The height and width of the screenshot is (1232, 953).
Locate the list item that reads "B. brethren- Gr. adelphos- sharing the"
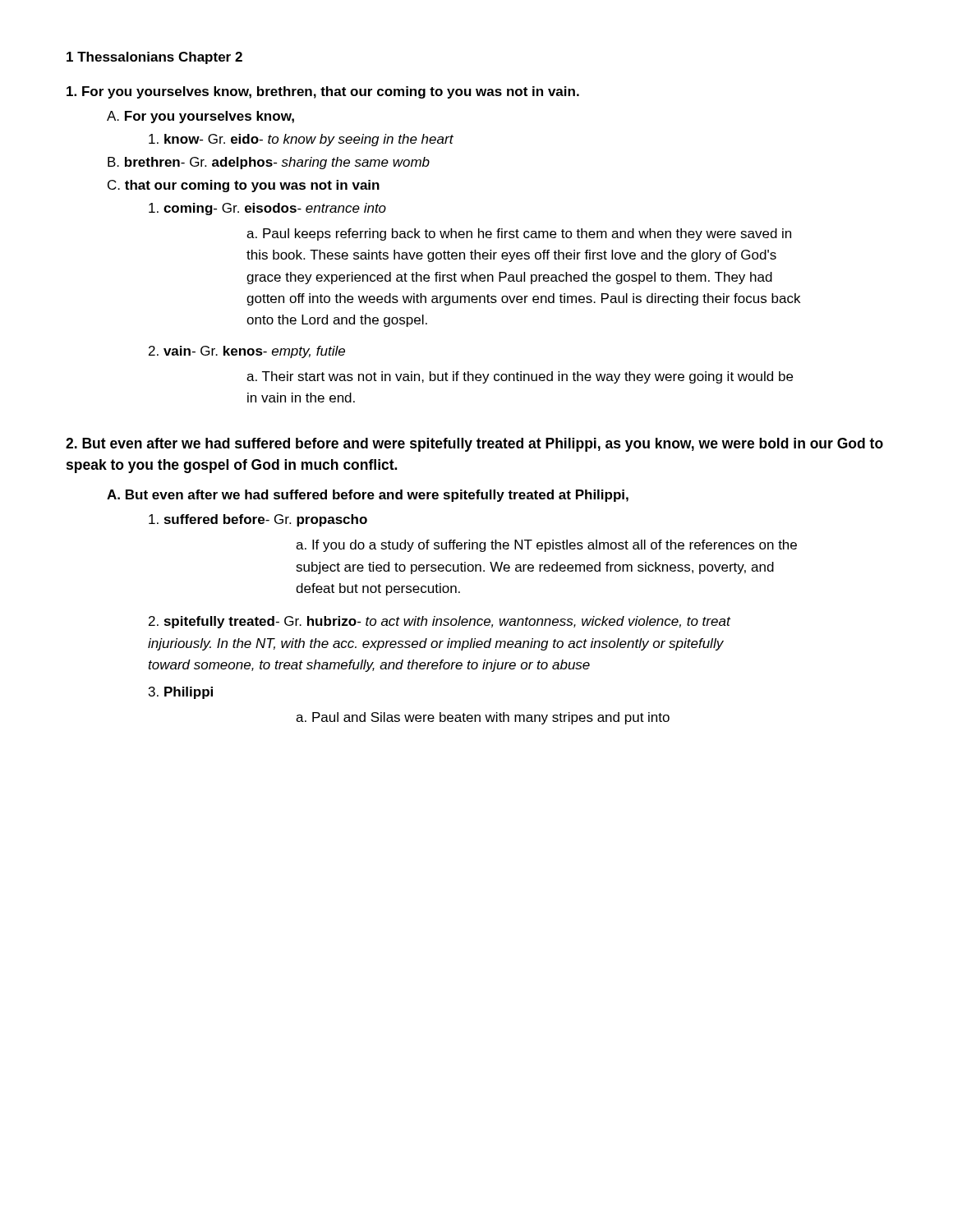(x=268, y=162)
